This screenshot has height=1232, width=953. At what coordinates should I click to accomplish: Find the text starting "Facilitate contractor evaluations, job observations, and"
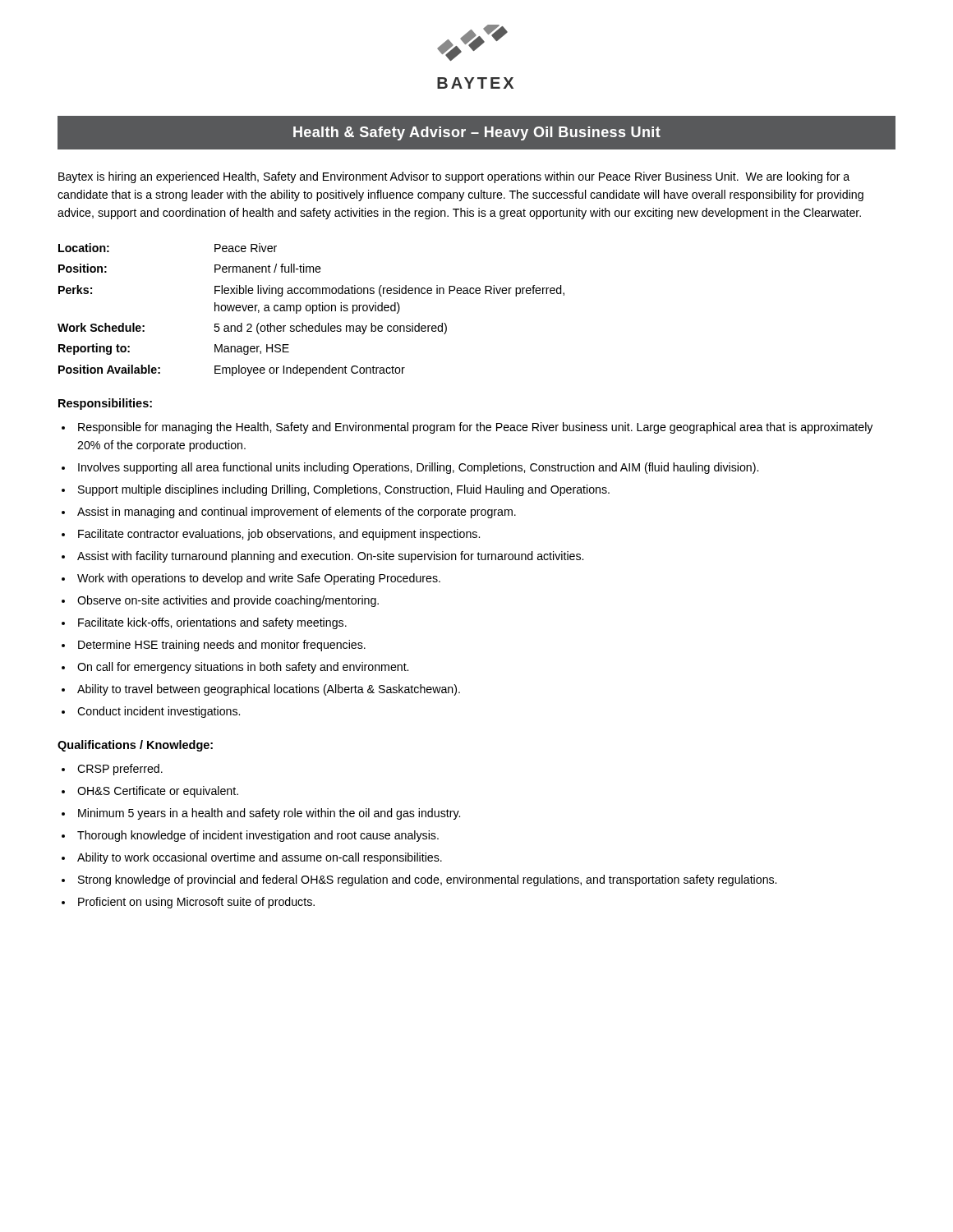tap(279, 534)
